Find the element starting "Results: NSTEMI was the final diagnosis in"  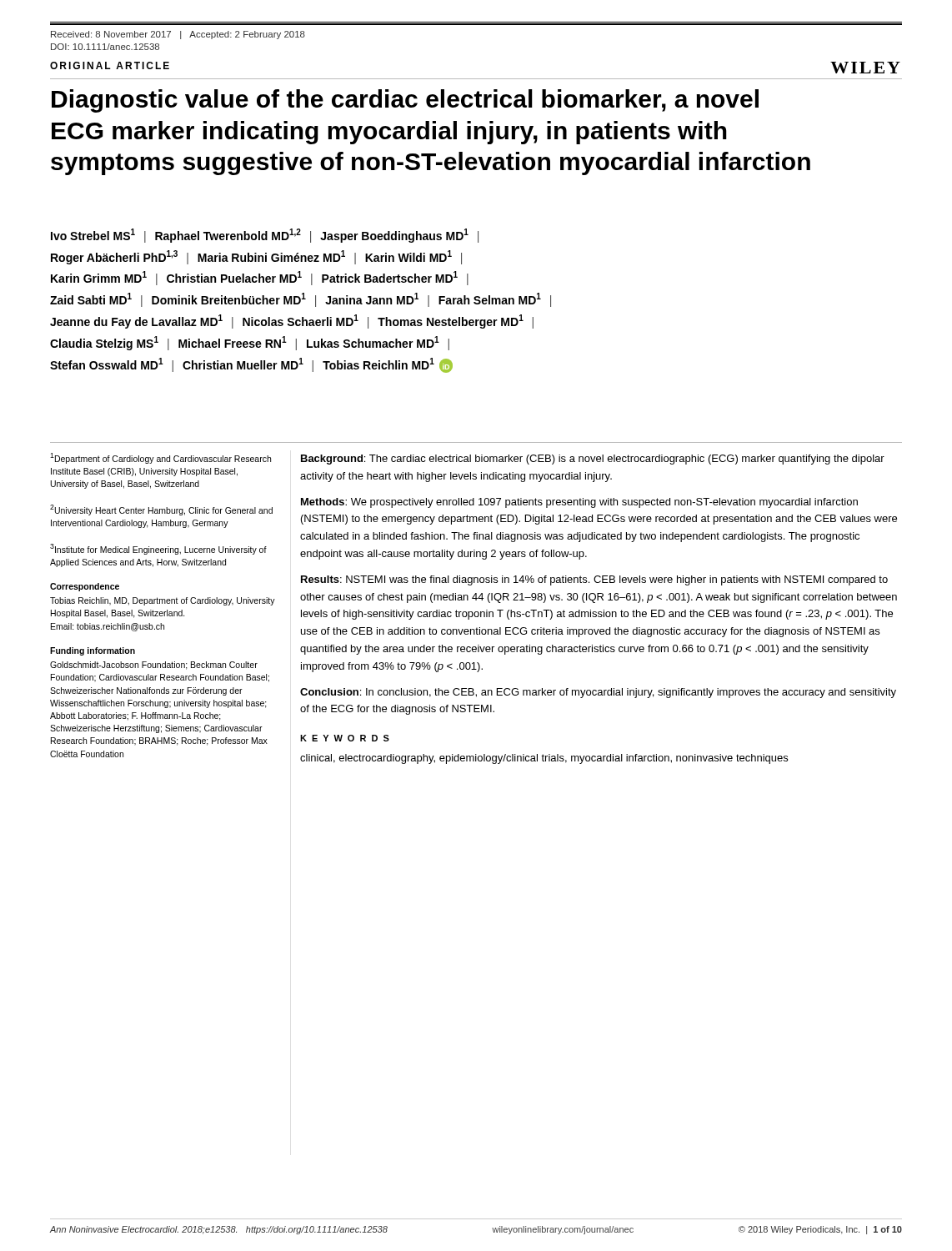[599, 622]
